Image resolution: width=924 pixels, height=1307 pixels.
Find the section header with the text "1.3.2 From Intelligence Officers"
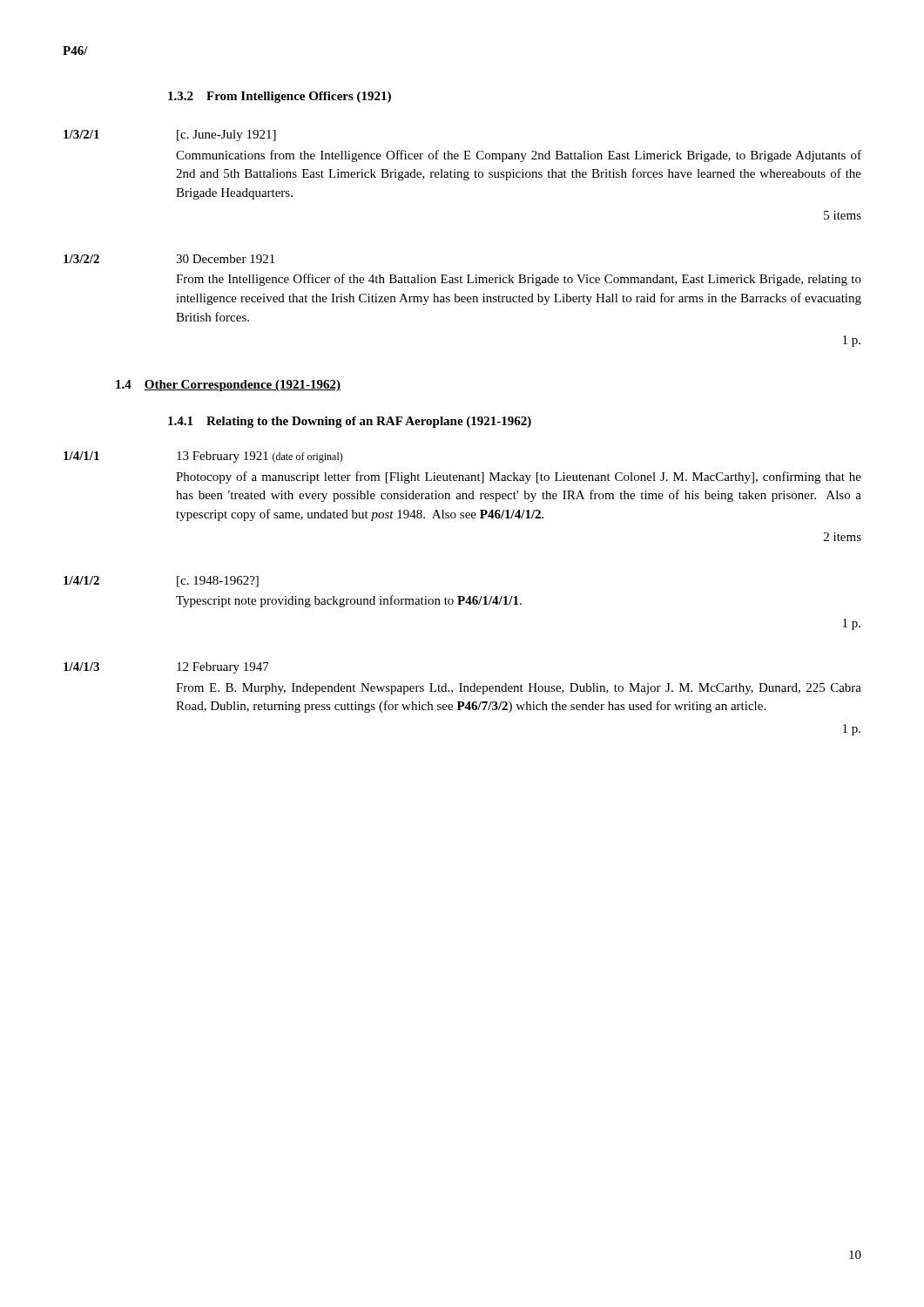pos(279,96)
